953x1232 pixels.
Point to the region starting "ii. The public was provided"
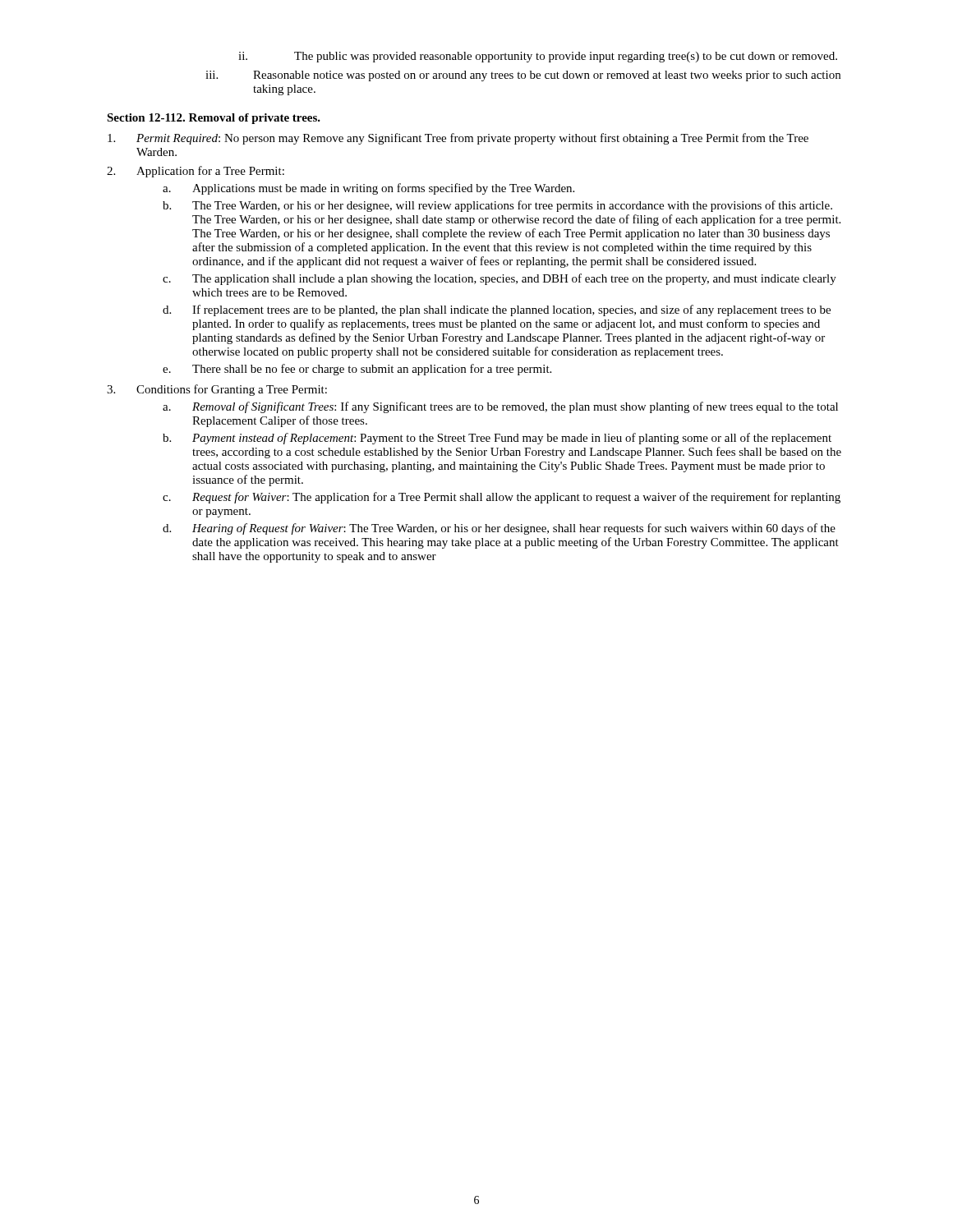point(542,56)
